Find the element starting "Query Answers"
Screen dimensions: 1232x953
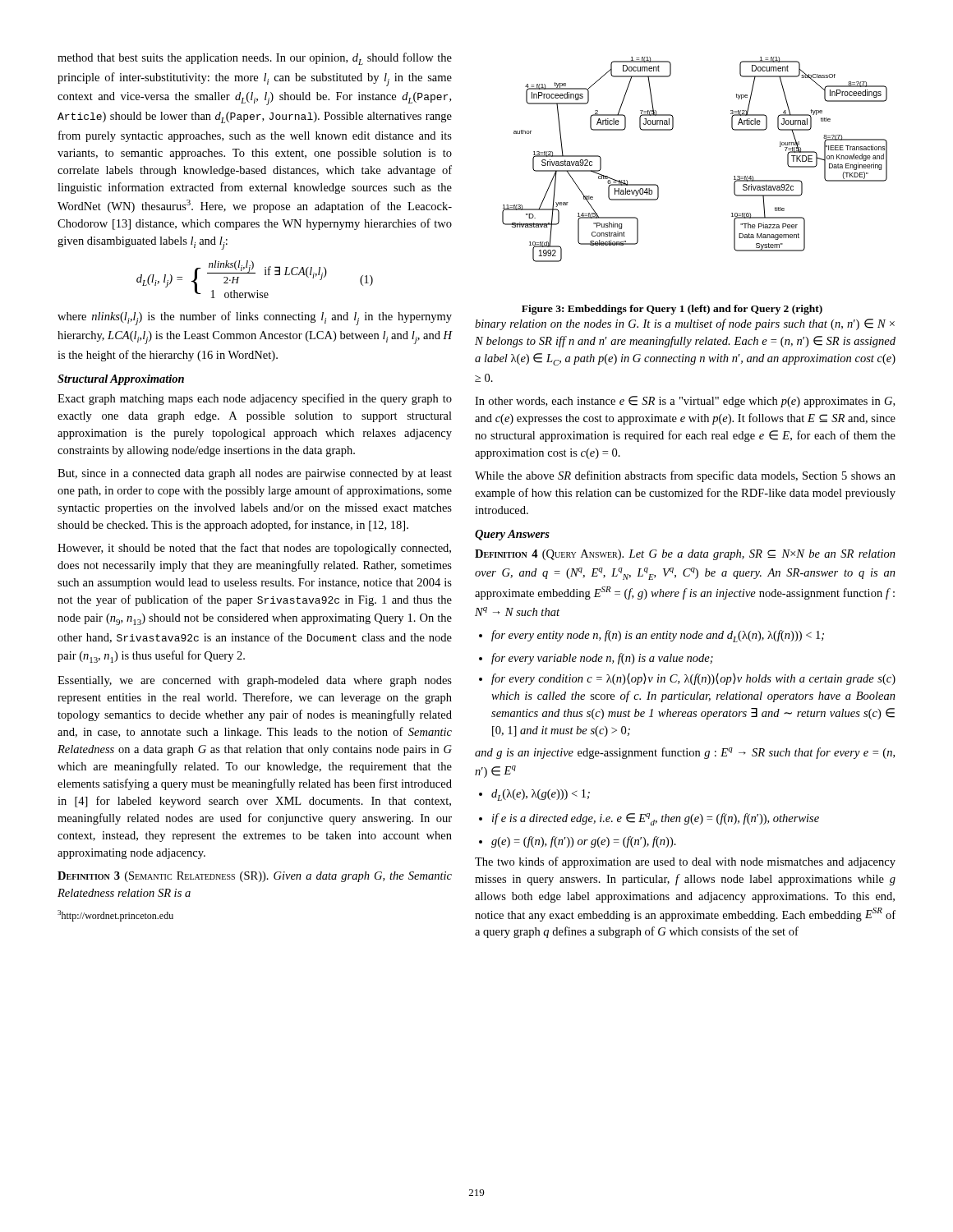tap(512, 534)
